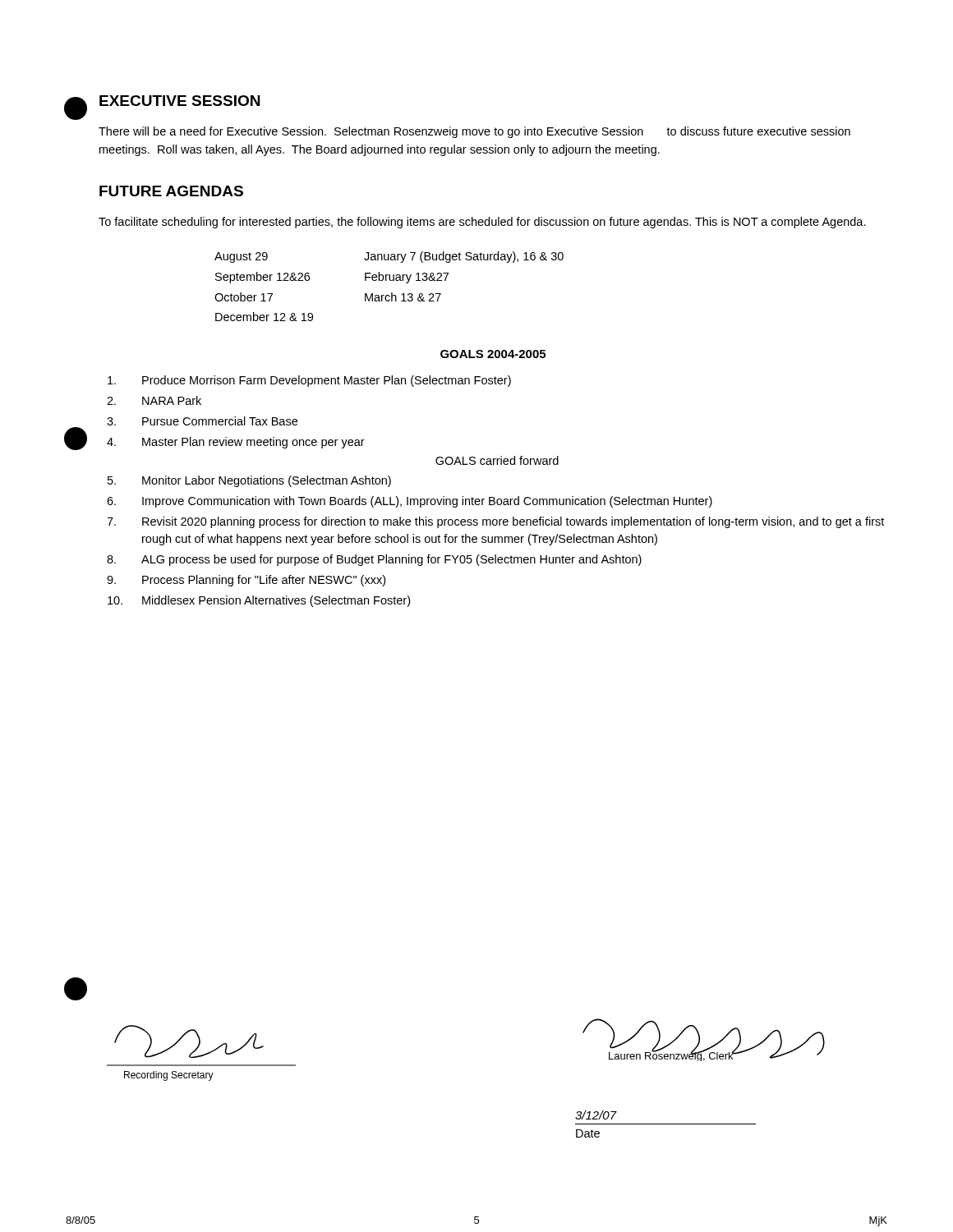Click on the section header that reads "GOALS 2004-2005"
Viewport: 953px width, 1232px height.
click(493, 353)
